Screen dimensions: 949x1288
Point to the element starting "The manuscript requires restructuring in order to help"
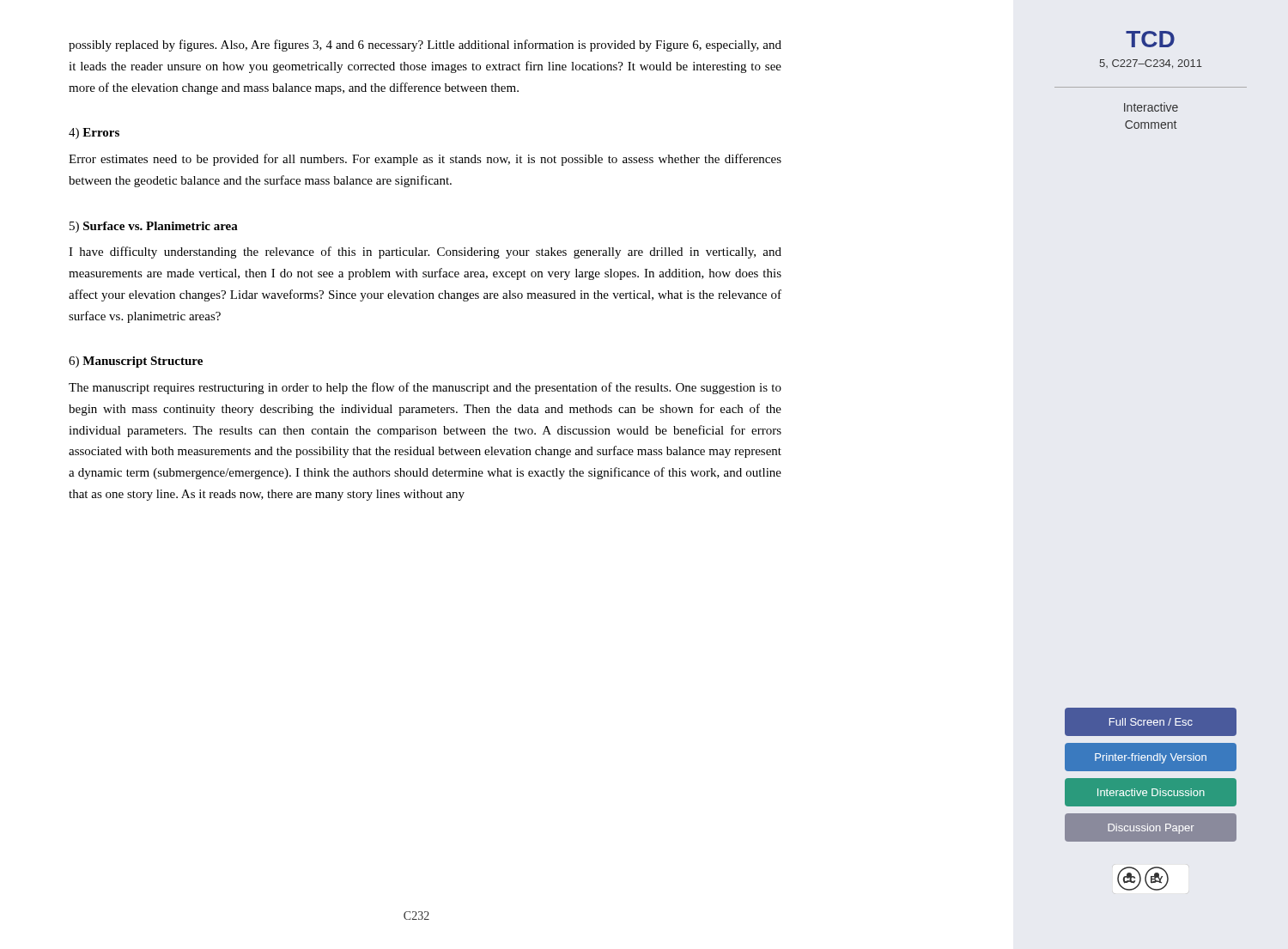point(425,440)
